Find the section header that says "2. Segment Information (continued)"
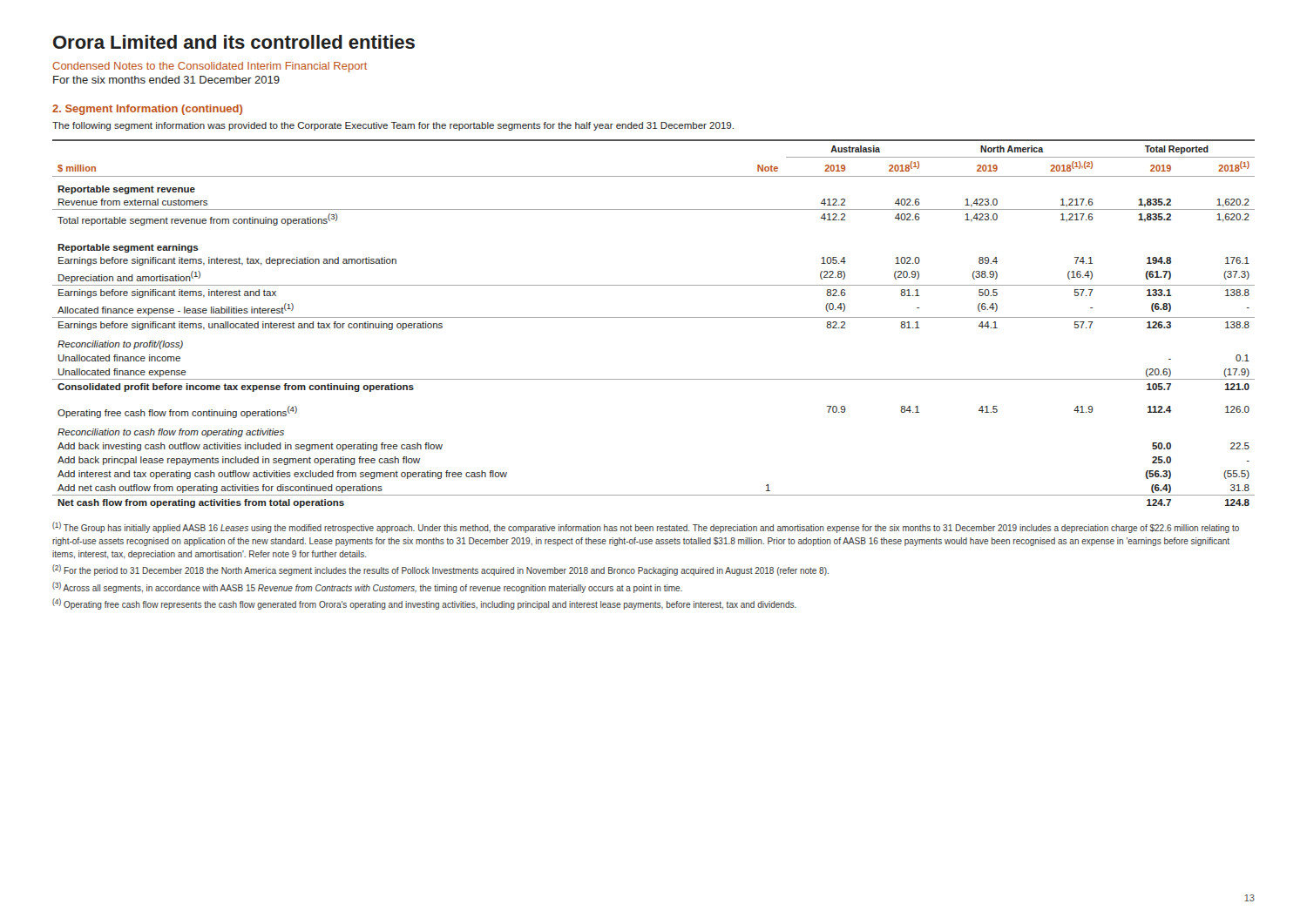The width and height of the screenshot is (1307, 924). [148, 108]
